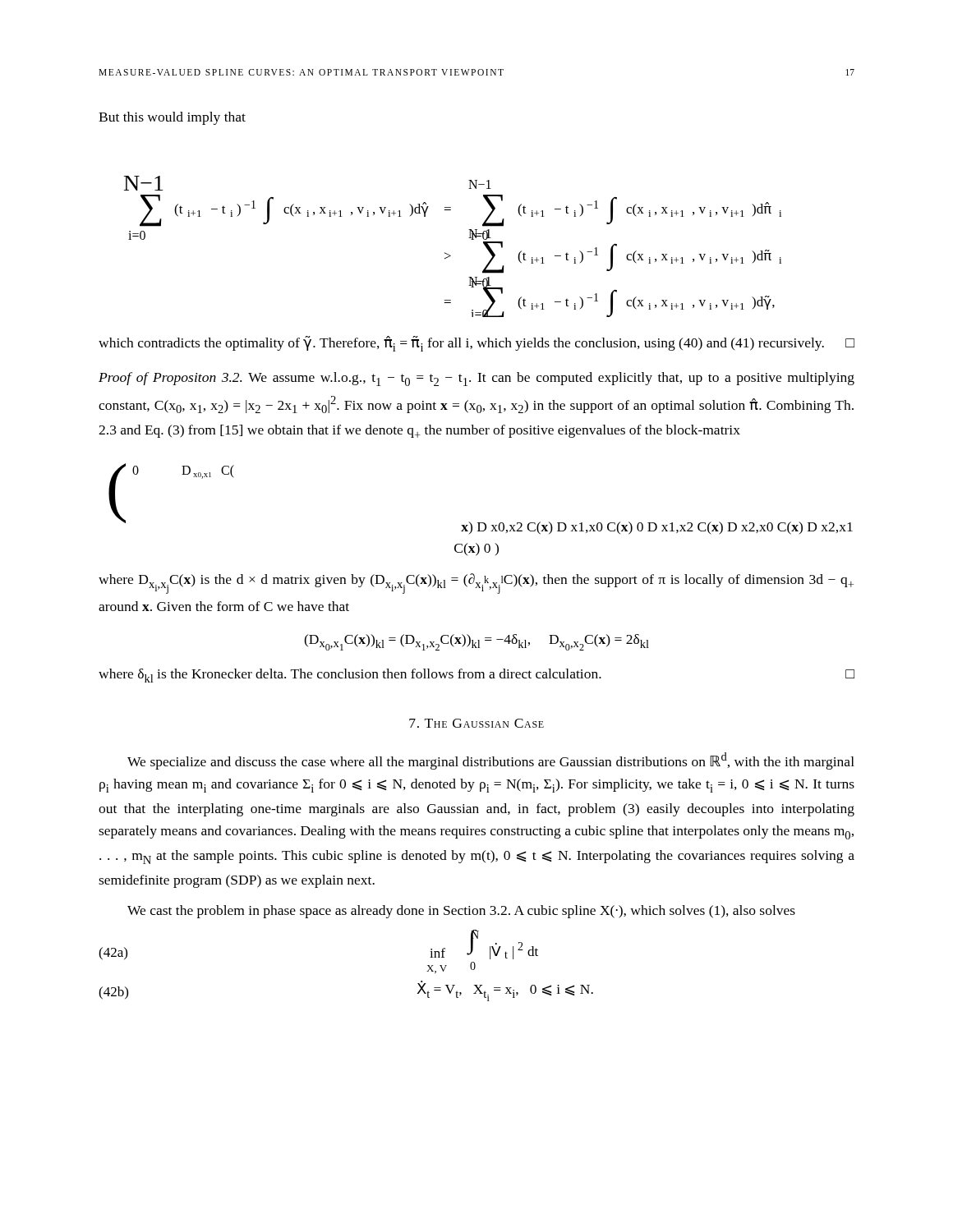Where is the formula that starts "(42a) inf X, V ∫ N"?
953x1232 pixels.
(x=476, y=952)
